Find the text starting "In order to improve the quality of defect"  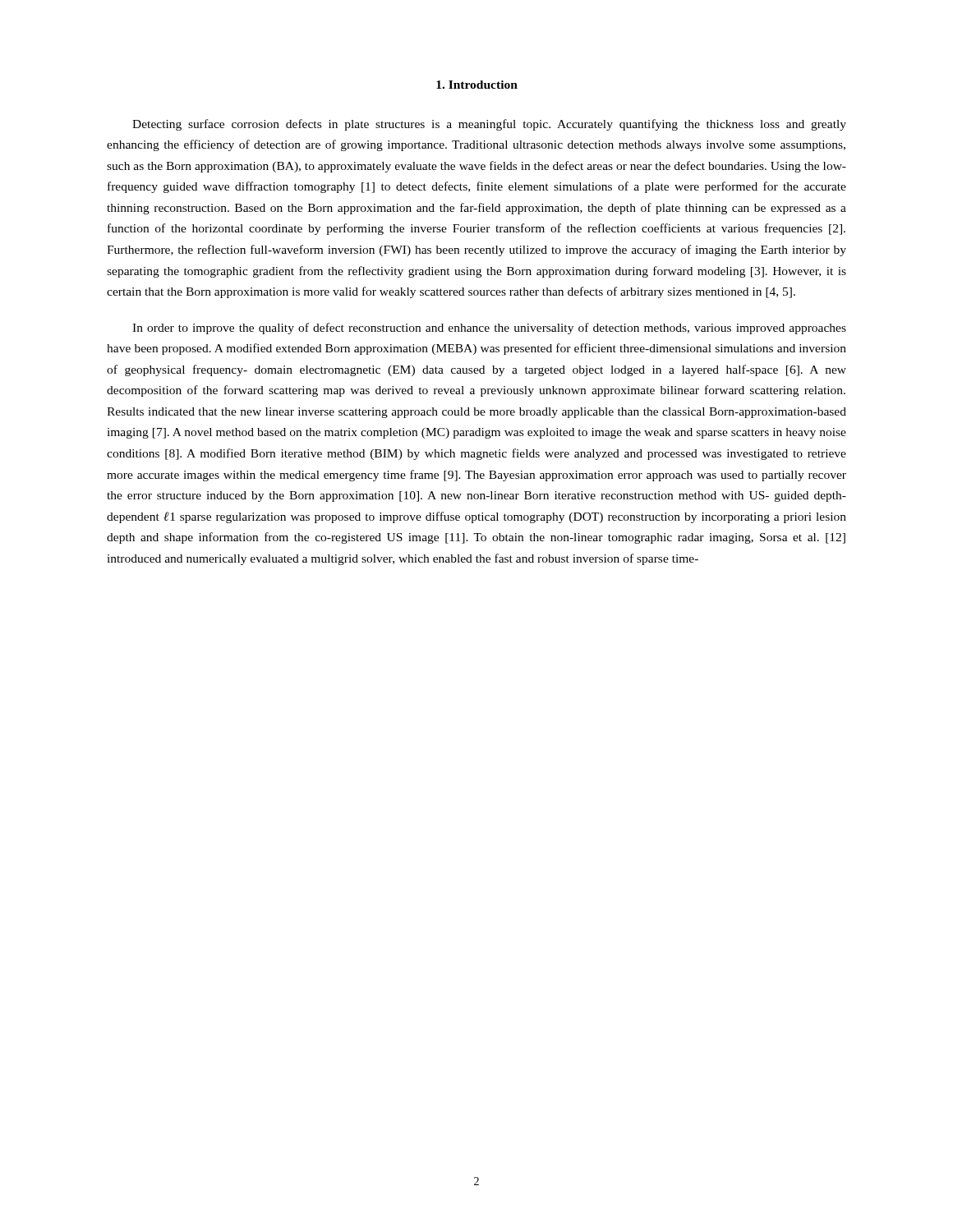[476, 442]
